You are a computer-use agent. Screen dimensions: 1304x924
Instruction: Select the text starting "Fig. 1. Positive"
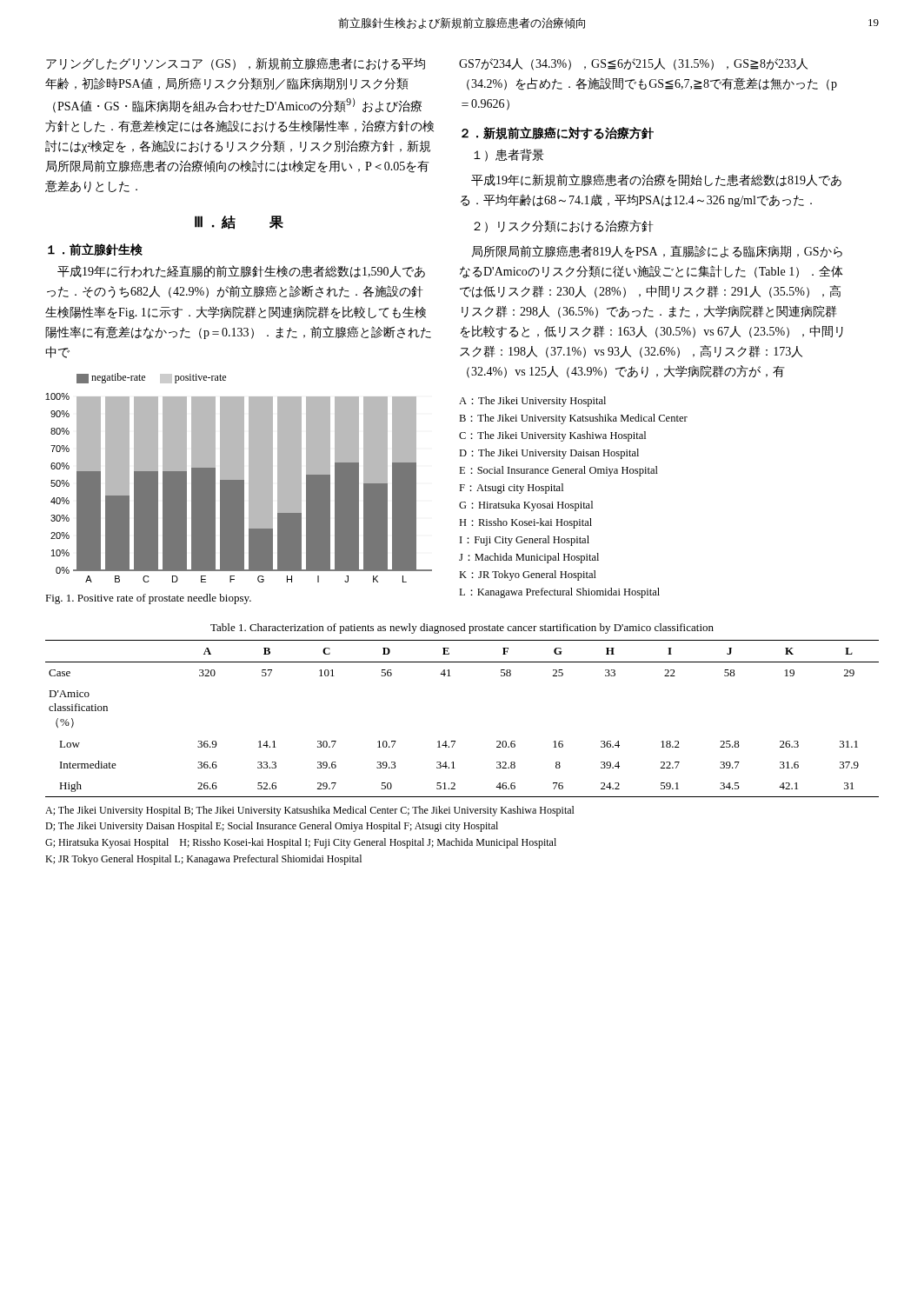tap(148, 597)
